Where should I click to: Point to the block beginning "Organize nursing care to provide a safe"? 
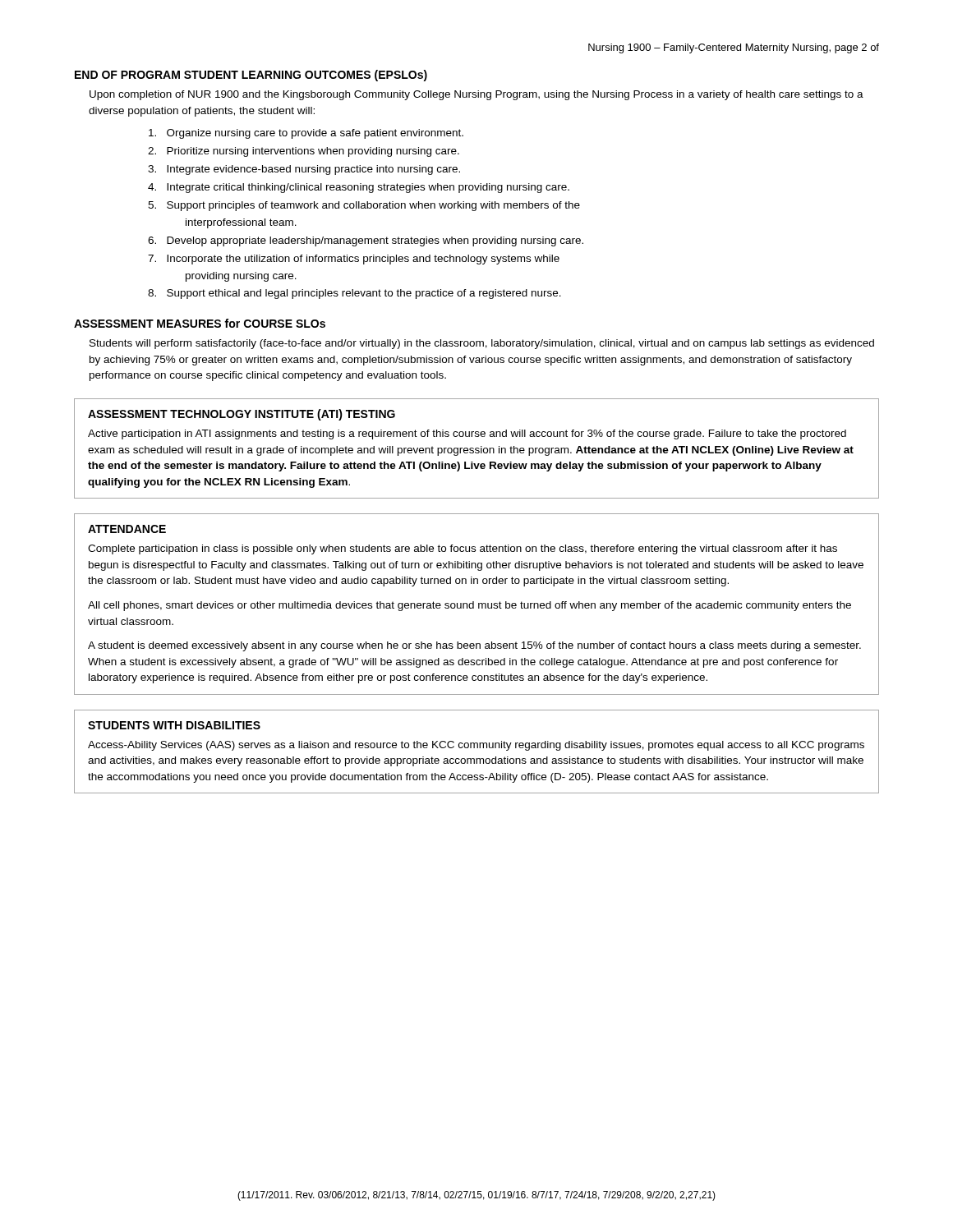pos(306,133)
